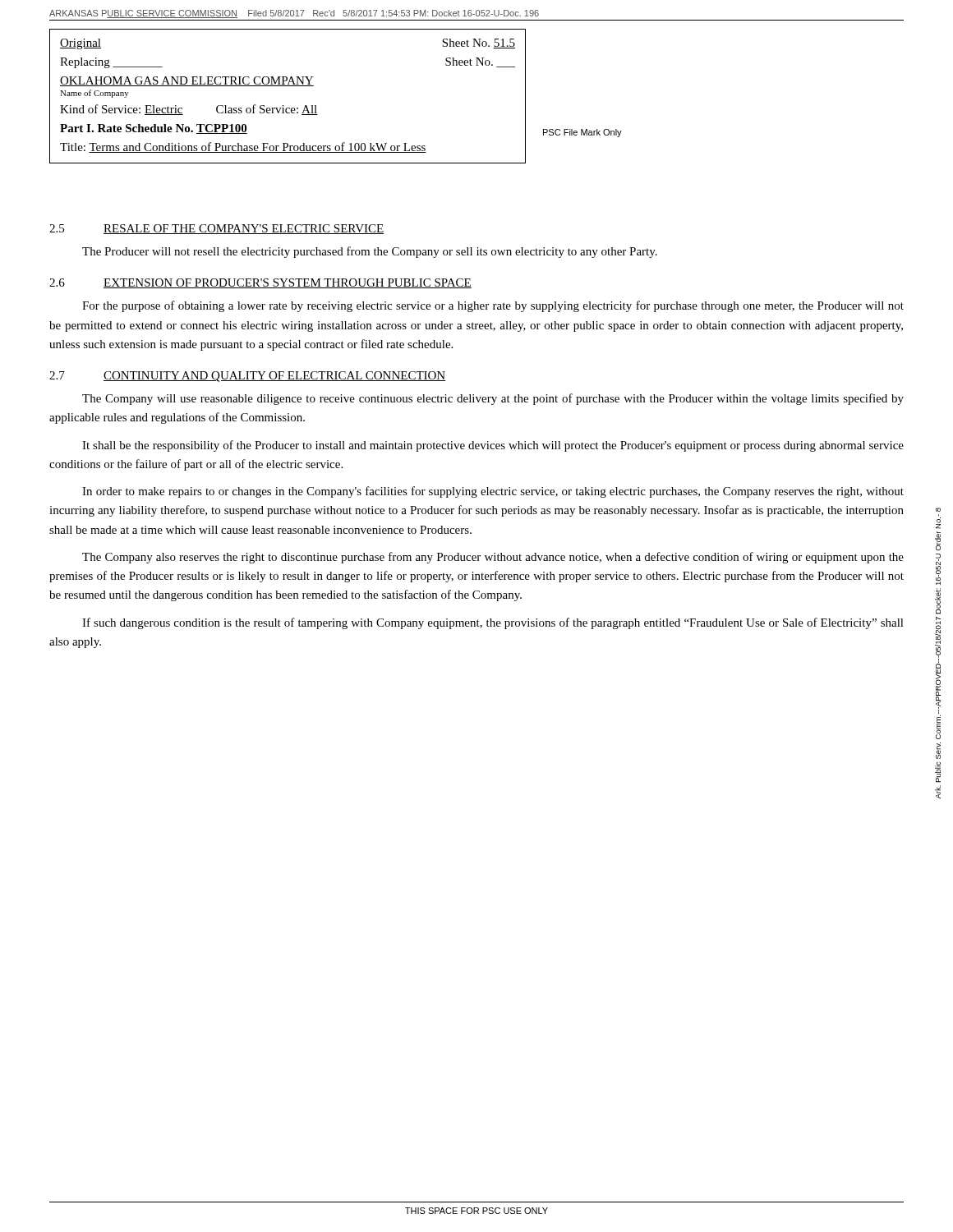
Task: Find the block on this page that starts "The Company also reserves the right to discontinue"
Action: pos(476,576)
